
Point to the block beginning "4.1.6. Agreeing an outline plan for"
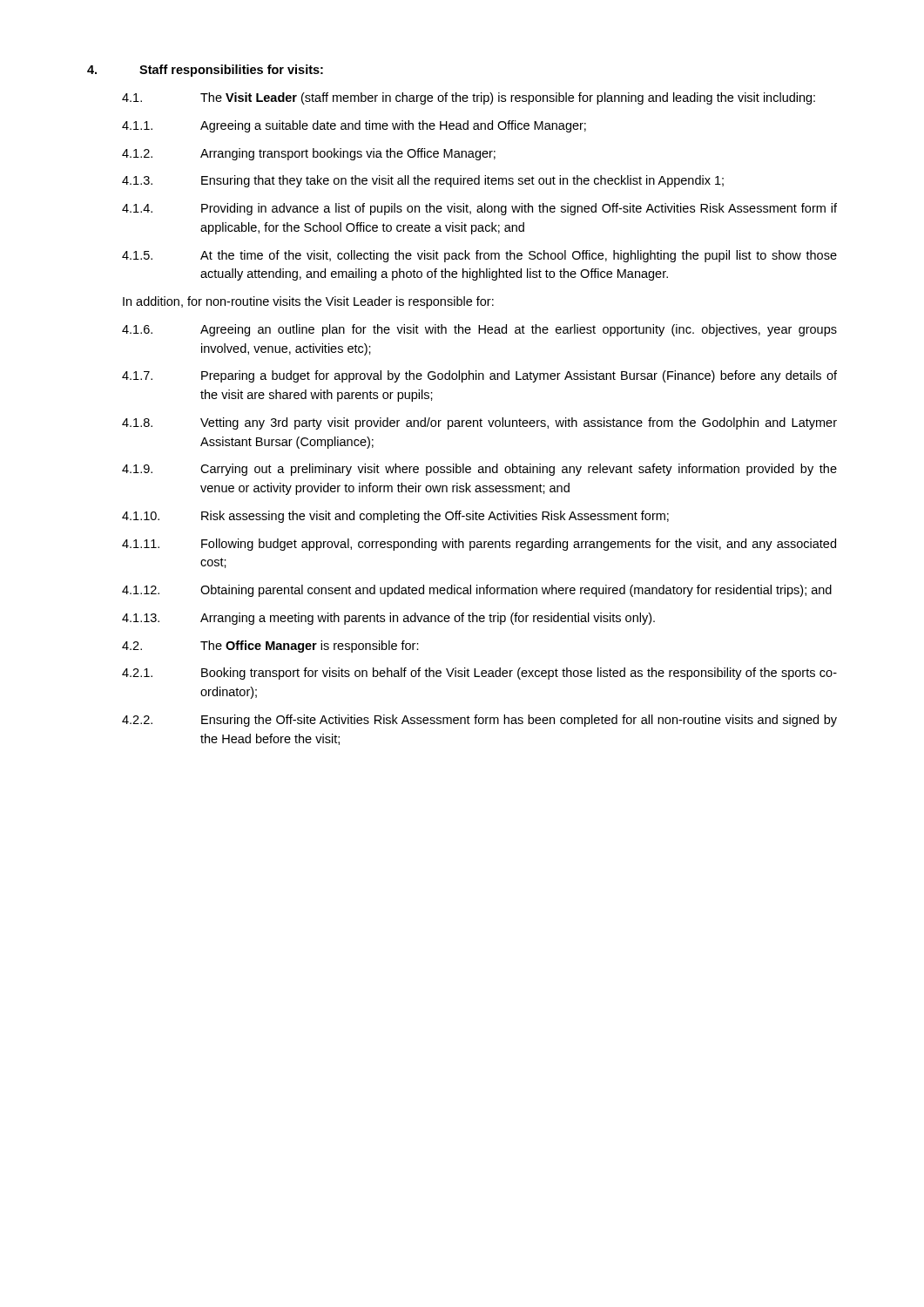pos(462,339)
